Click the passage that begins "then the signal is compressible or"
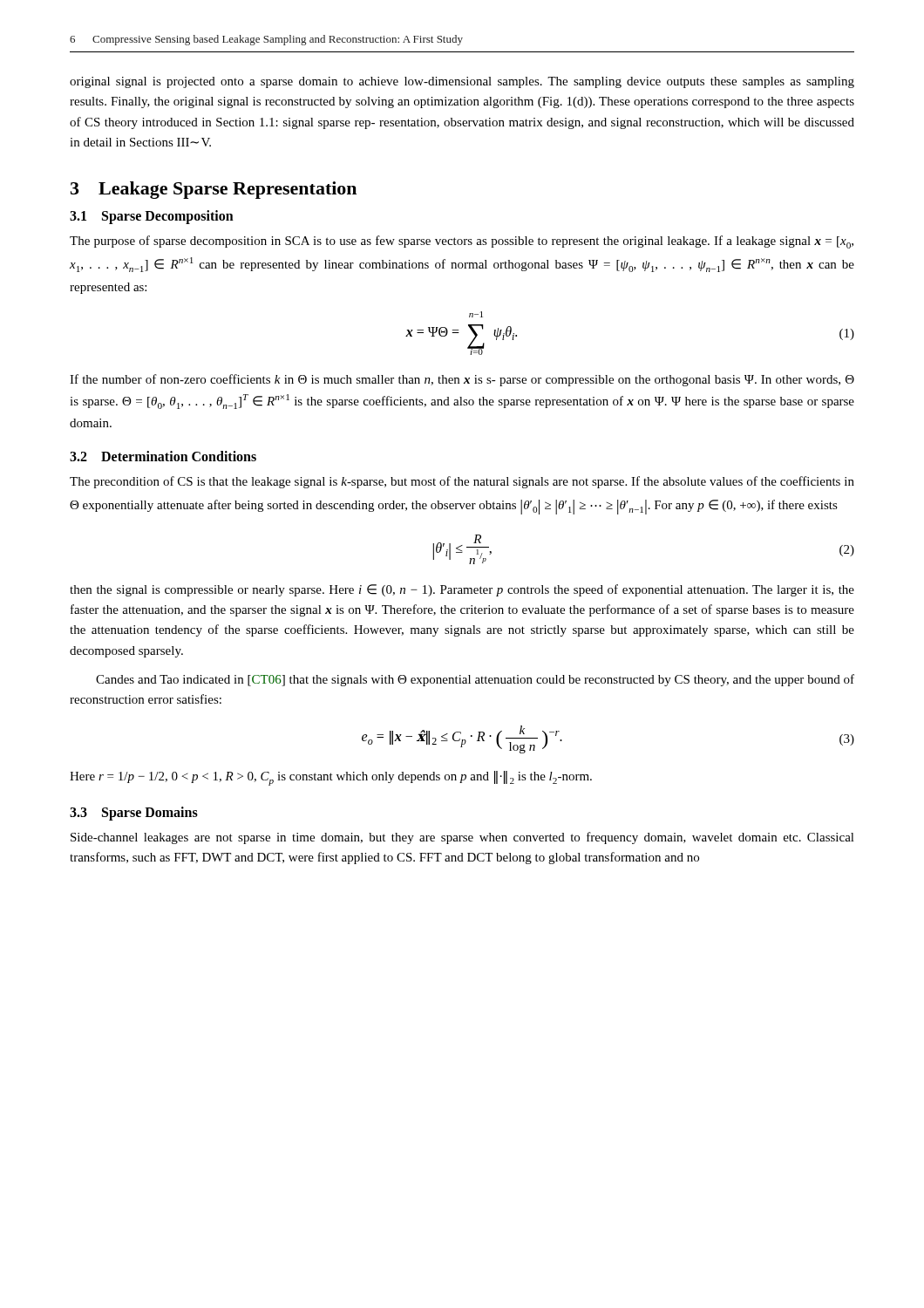 point(462,645)
